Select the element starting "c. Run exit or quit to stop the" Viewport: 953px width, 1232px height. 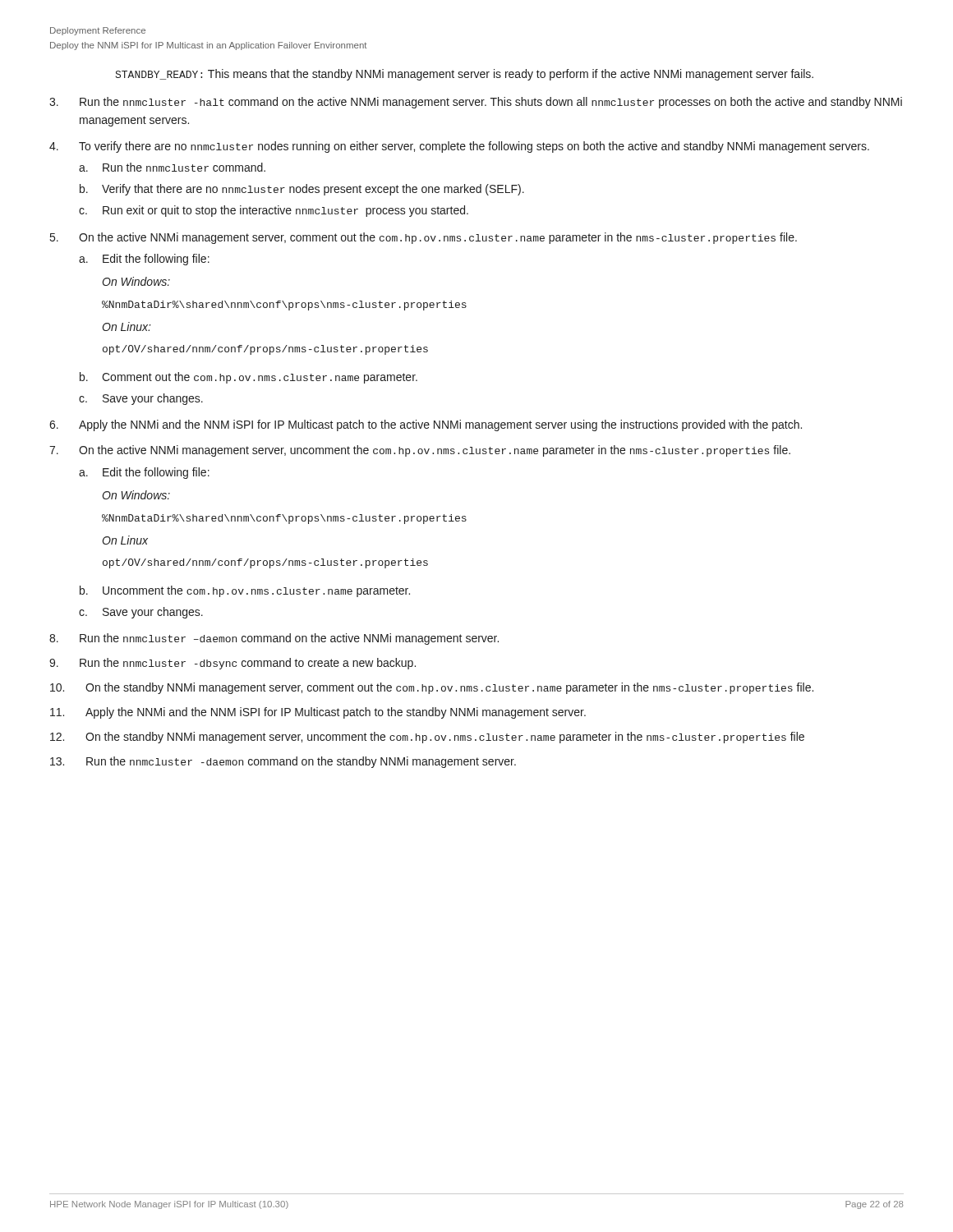274,211
